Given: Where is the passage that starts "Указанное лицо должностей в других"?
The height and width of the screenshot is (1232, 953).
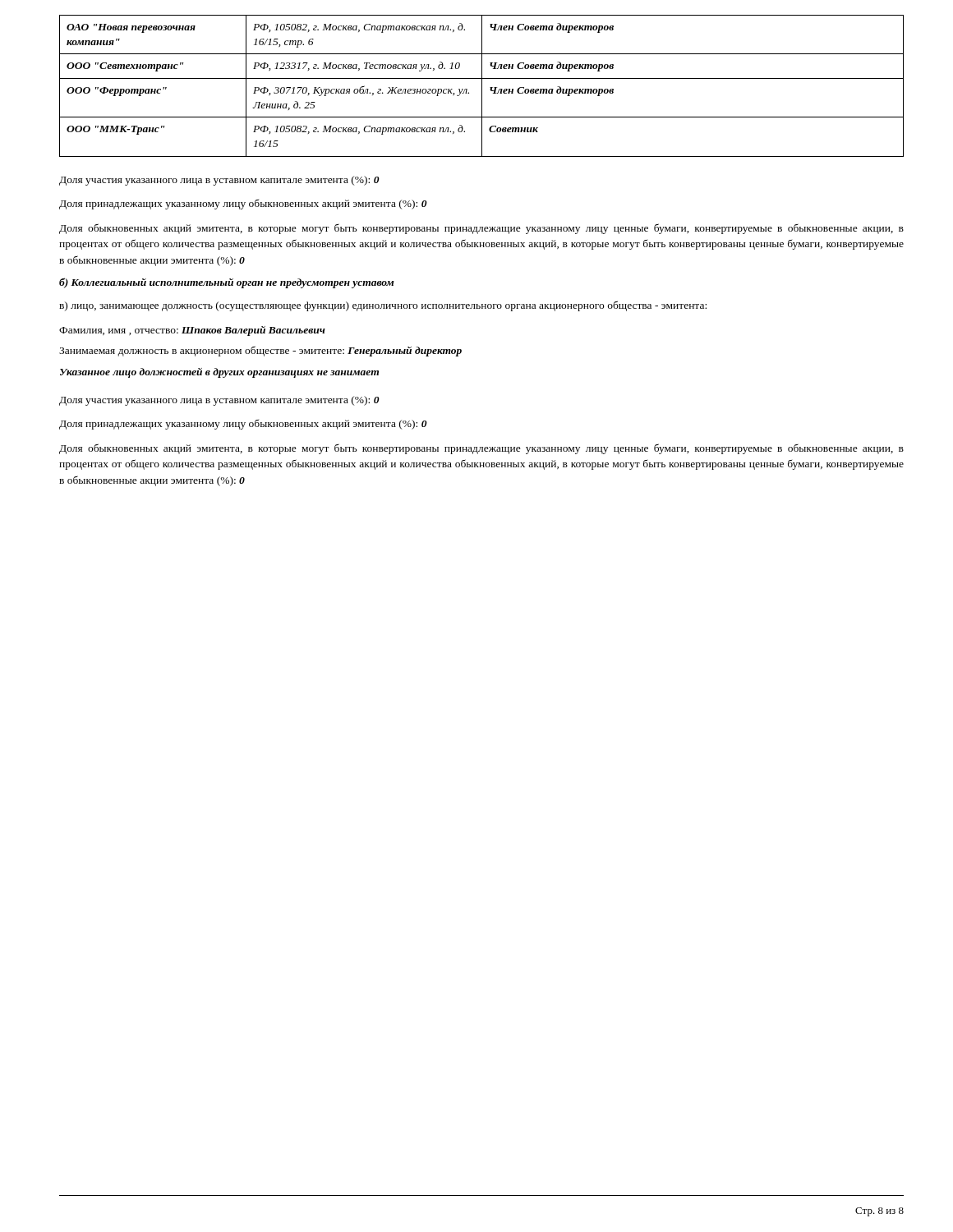Looking at the screenshot, I should pyautogui.click(x=219, y=372).
